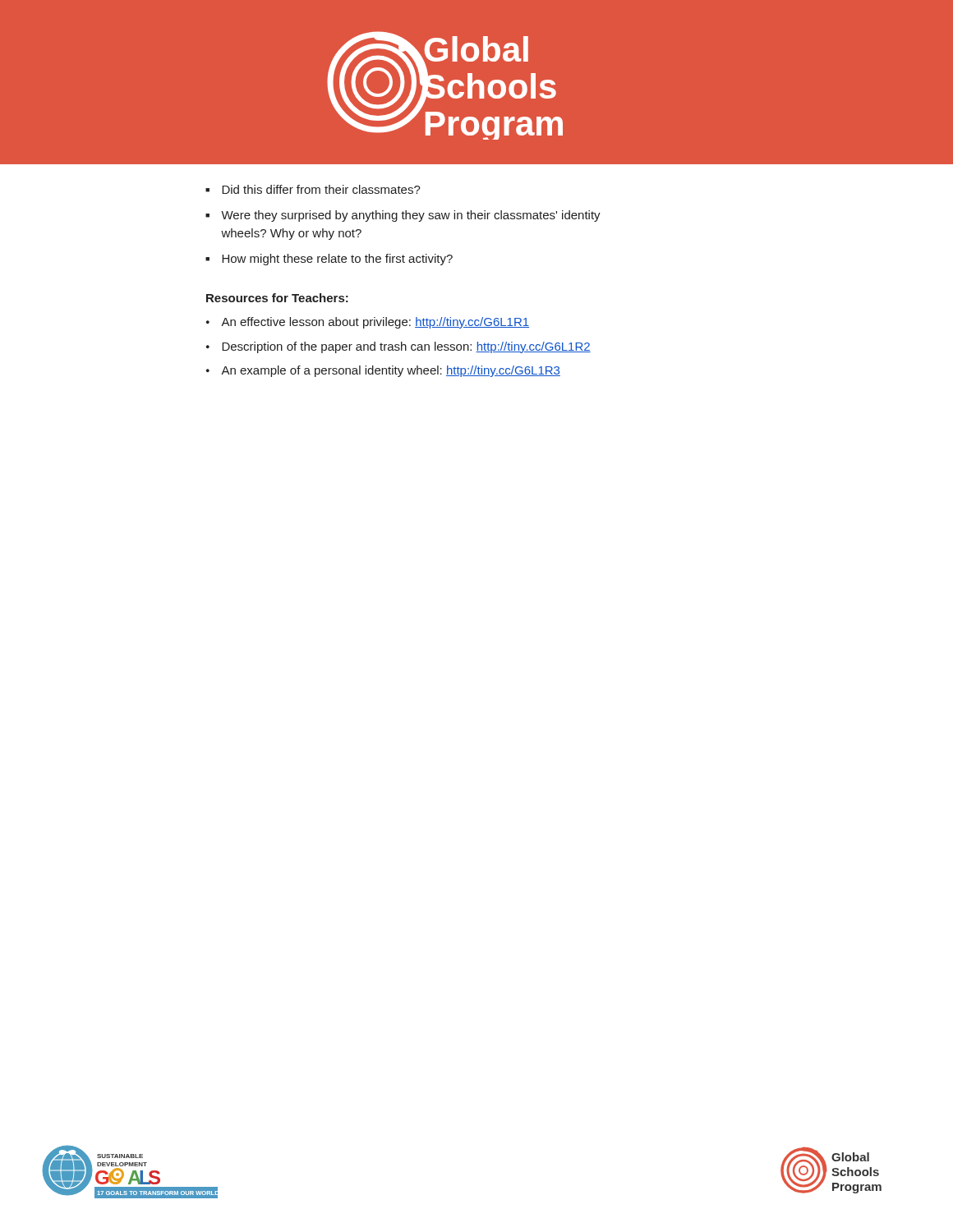
Task: Select the element starting "● An example of a"
Action: [x=383, y=371]
